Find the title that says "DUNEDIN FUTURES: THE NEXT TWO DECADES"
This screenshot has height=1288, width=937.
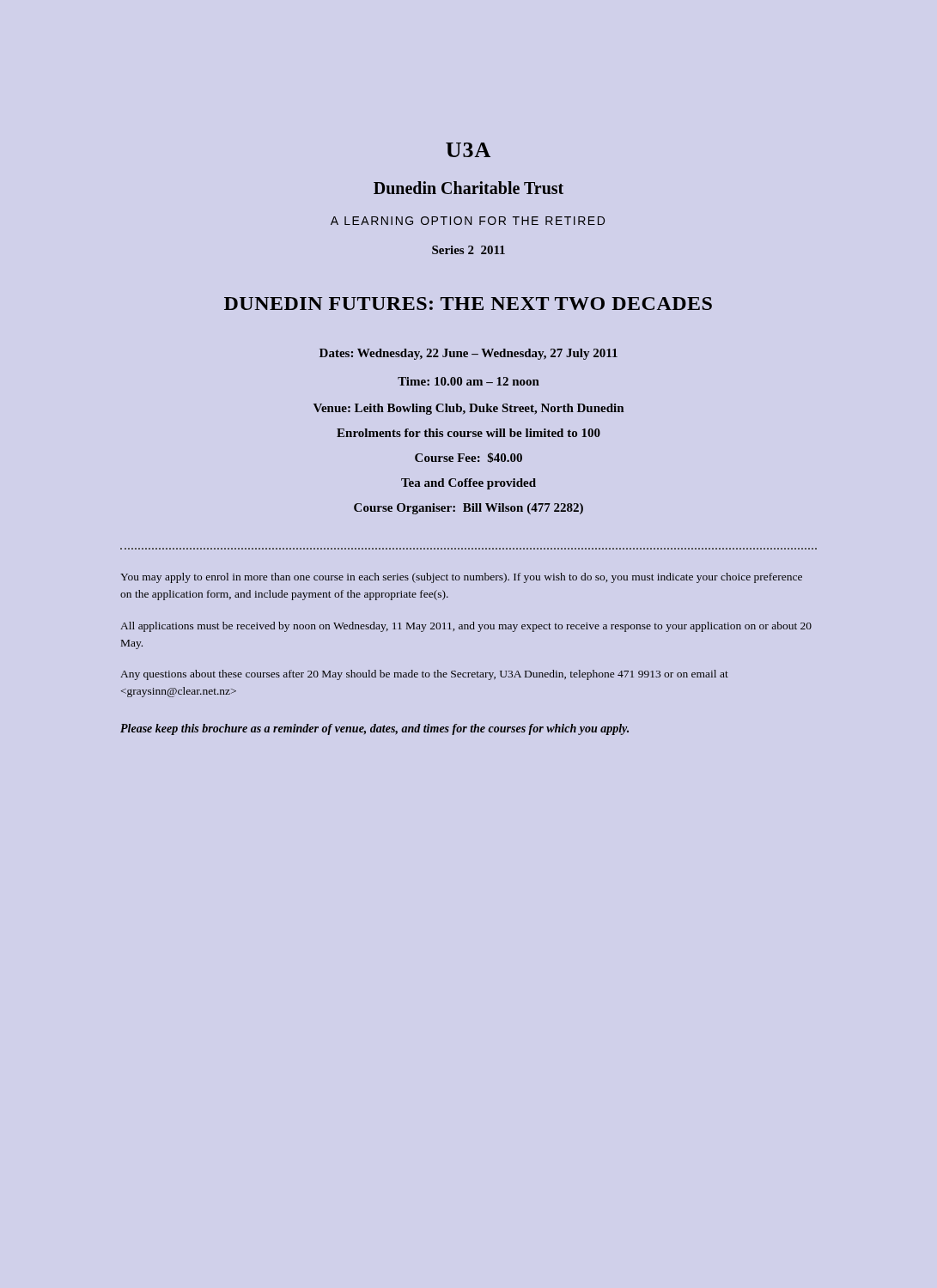[x=468, y=303]
